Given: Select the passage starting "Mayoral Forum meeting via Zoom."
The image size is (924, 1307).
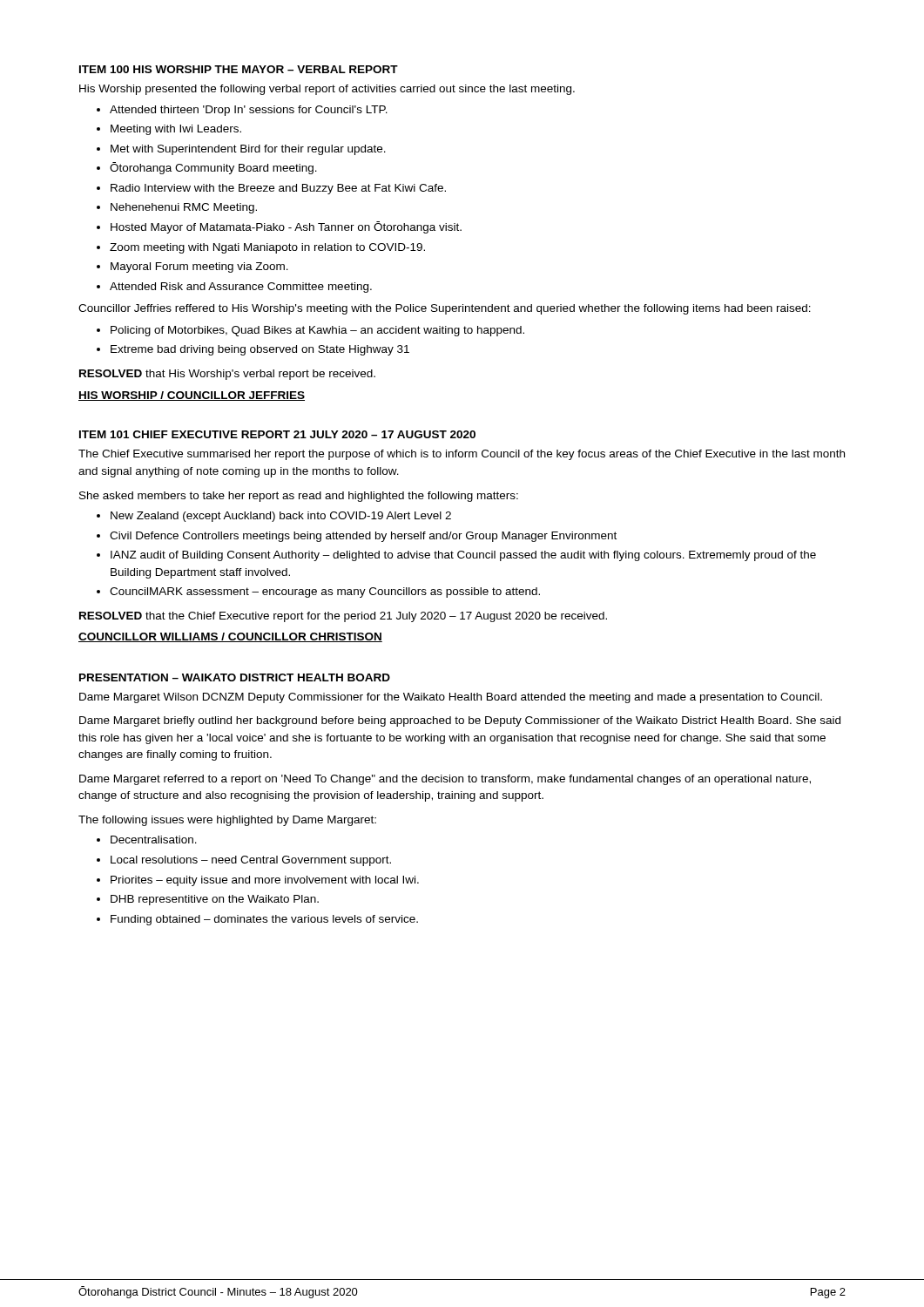Looking at the screenshot, I should coord(199,266).
